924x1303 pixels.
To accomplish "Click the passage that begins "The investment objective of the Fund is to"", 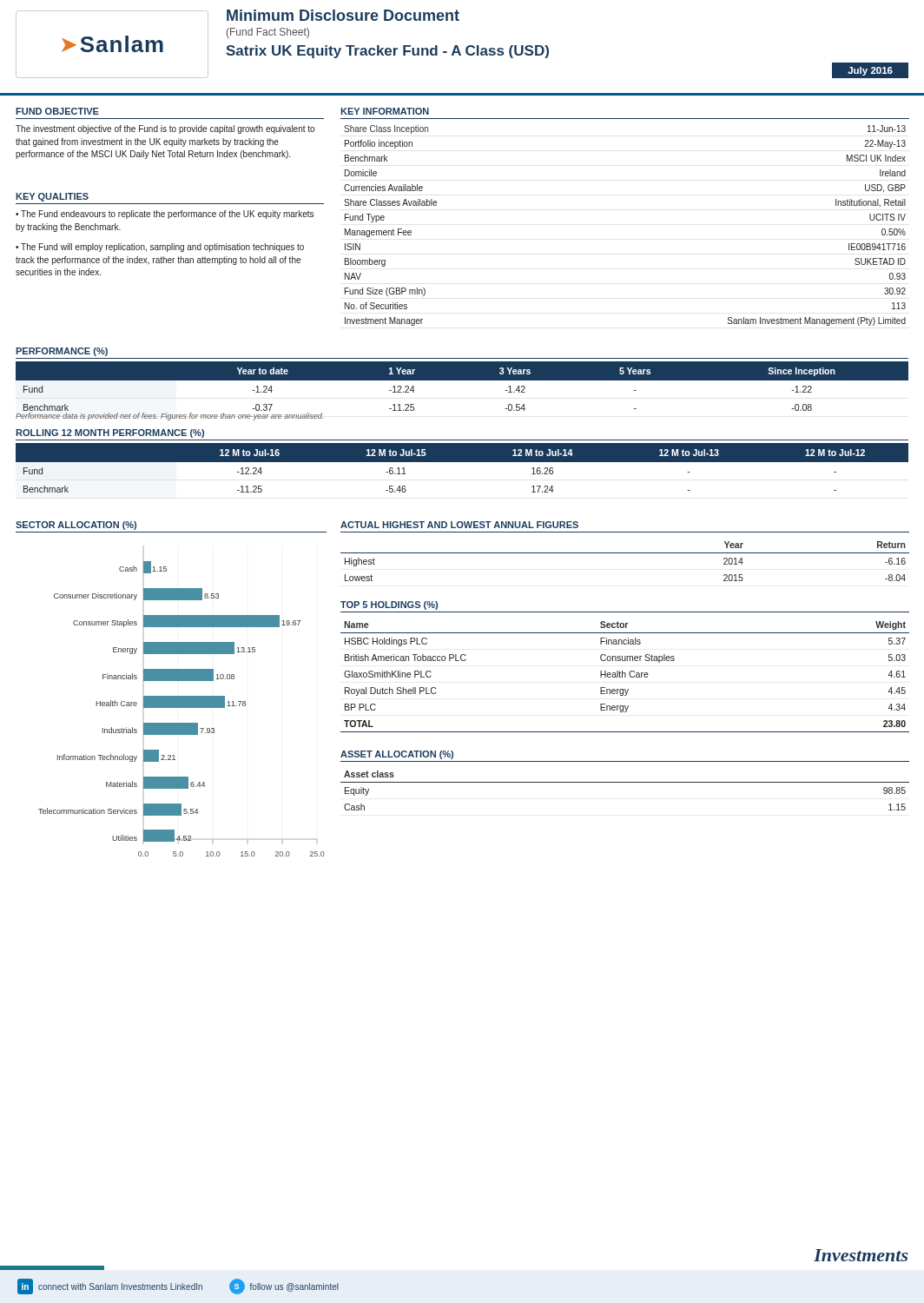I will point(165,142).
